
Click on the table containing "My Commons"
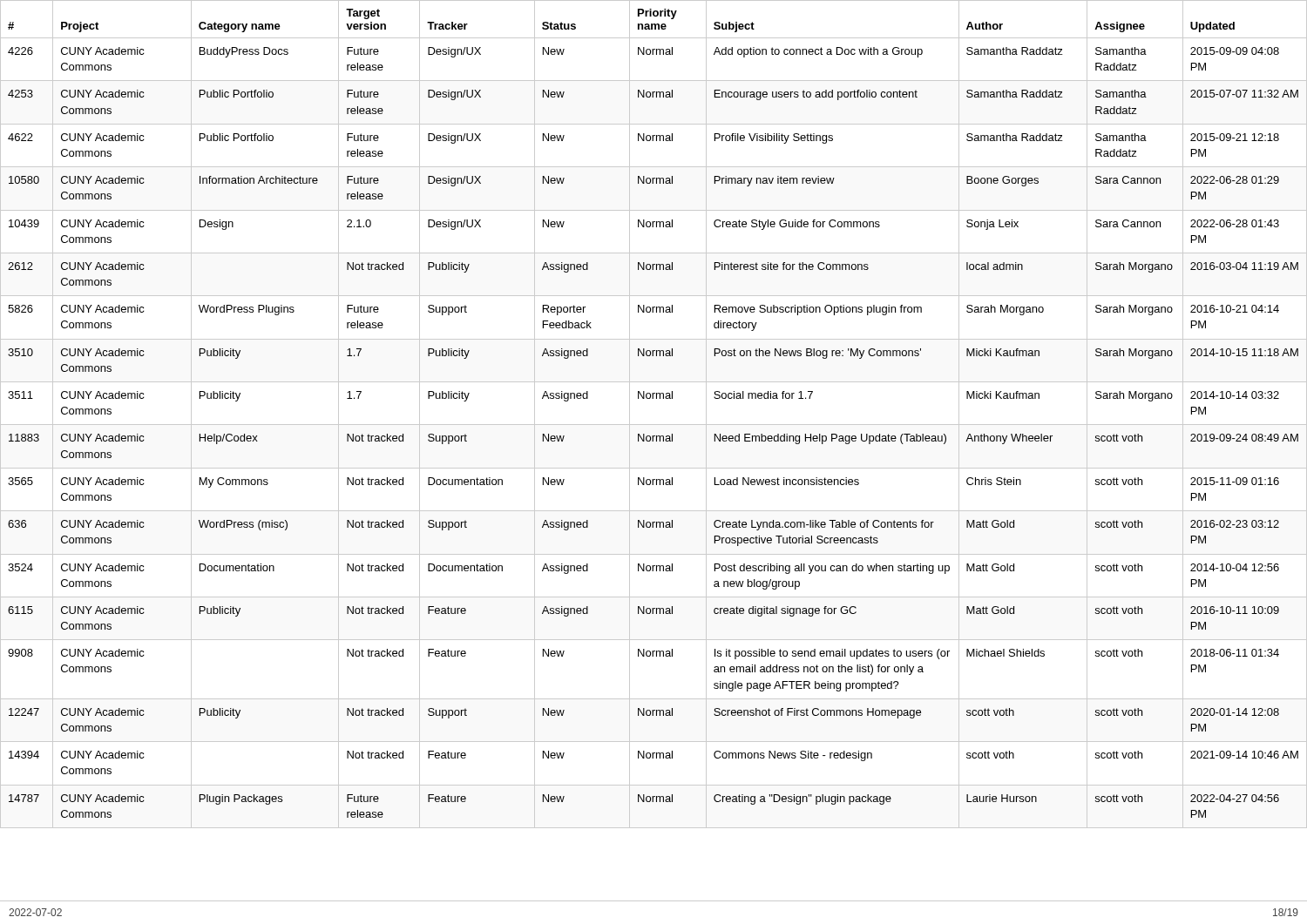click(654, 449)
